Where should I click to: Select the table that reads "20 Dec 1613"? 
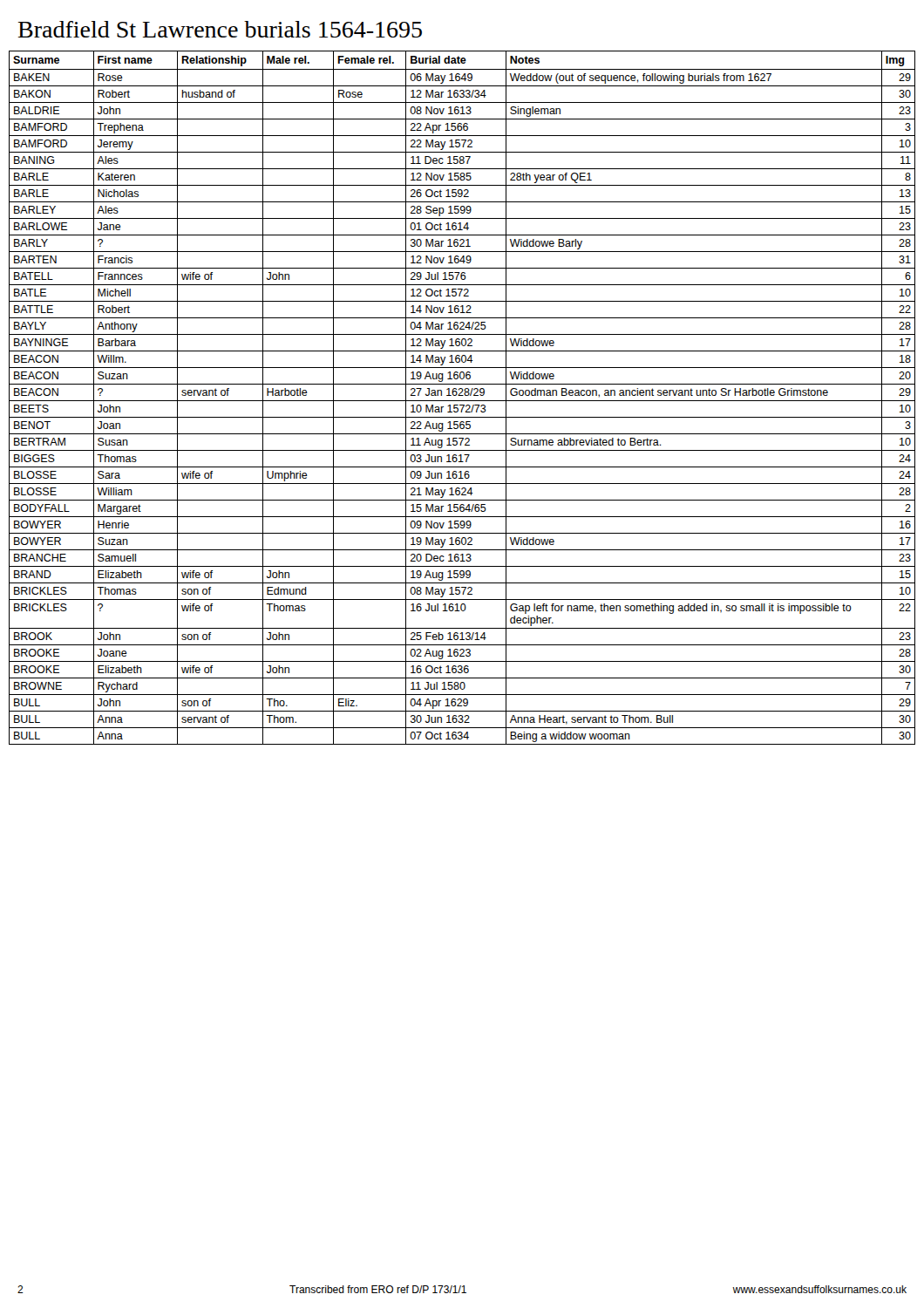(x=462, y=398)
